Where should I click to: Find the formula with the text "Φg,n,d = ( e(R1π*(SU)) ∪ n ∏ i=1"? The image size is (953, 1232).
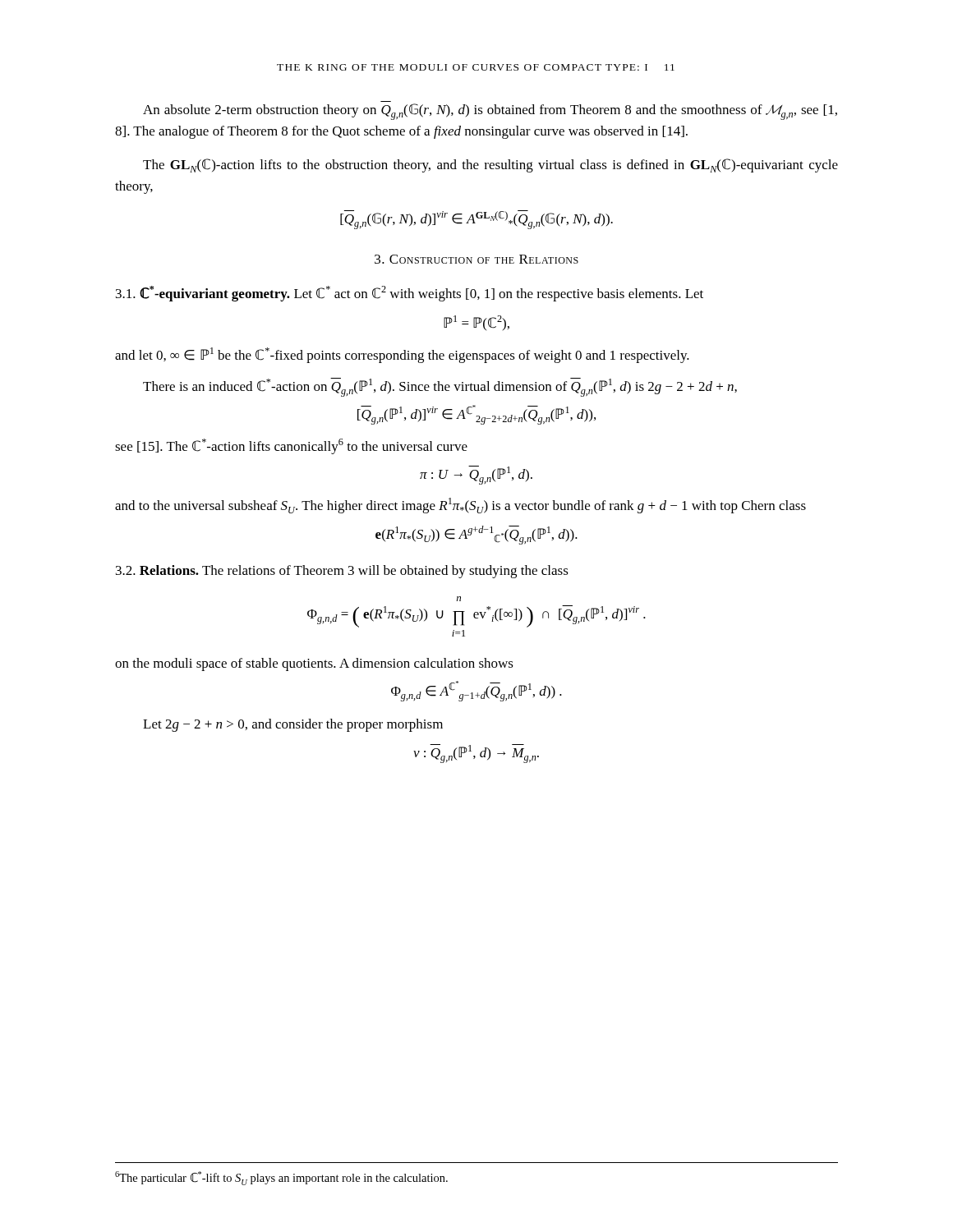point(476,616)
